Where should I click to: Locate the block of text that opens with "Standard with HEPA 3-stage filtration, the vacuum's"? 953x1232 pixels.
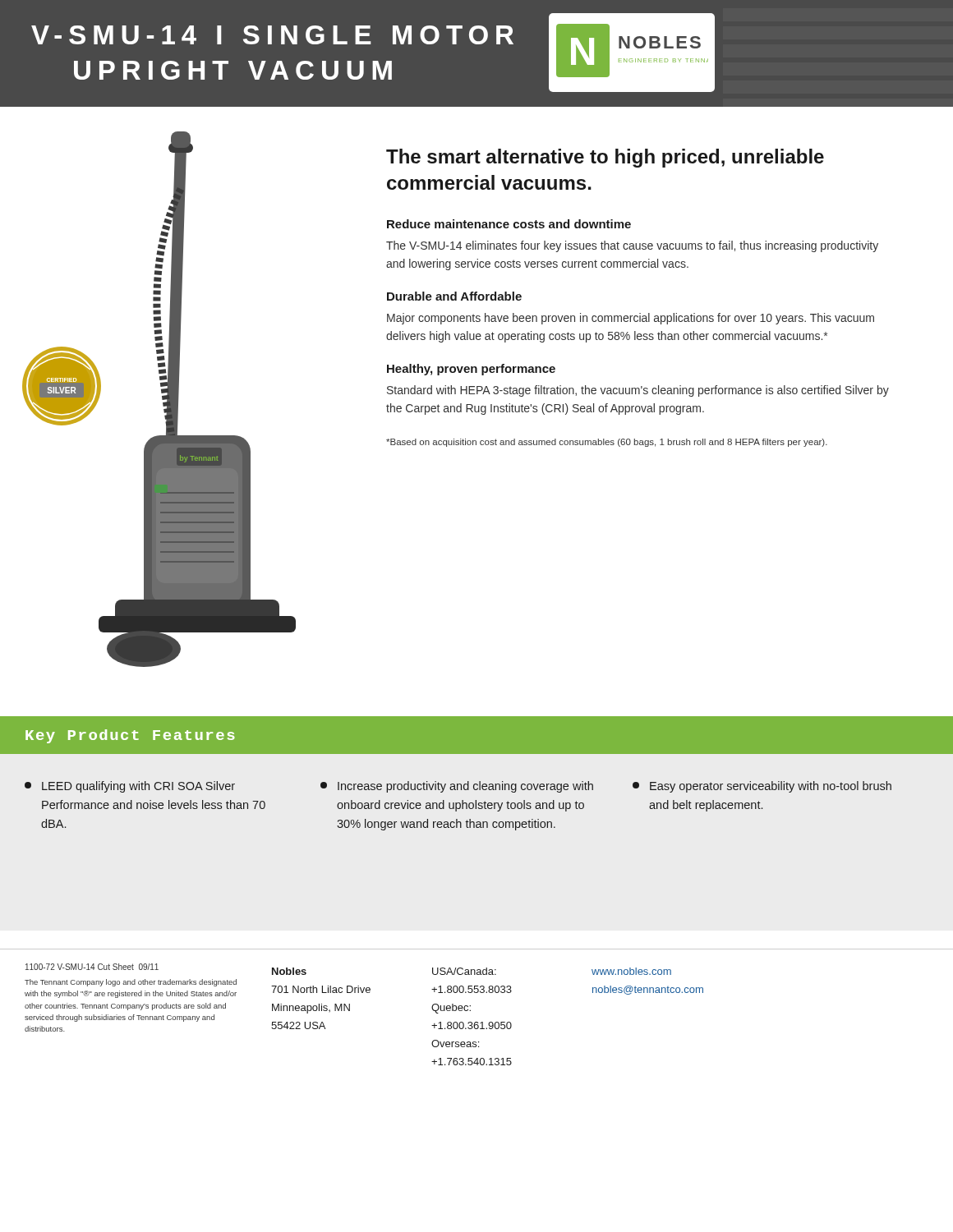point(637,399)
